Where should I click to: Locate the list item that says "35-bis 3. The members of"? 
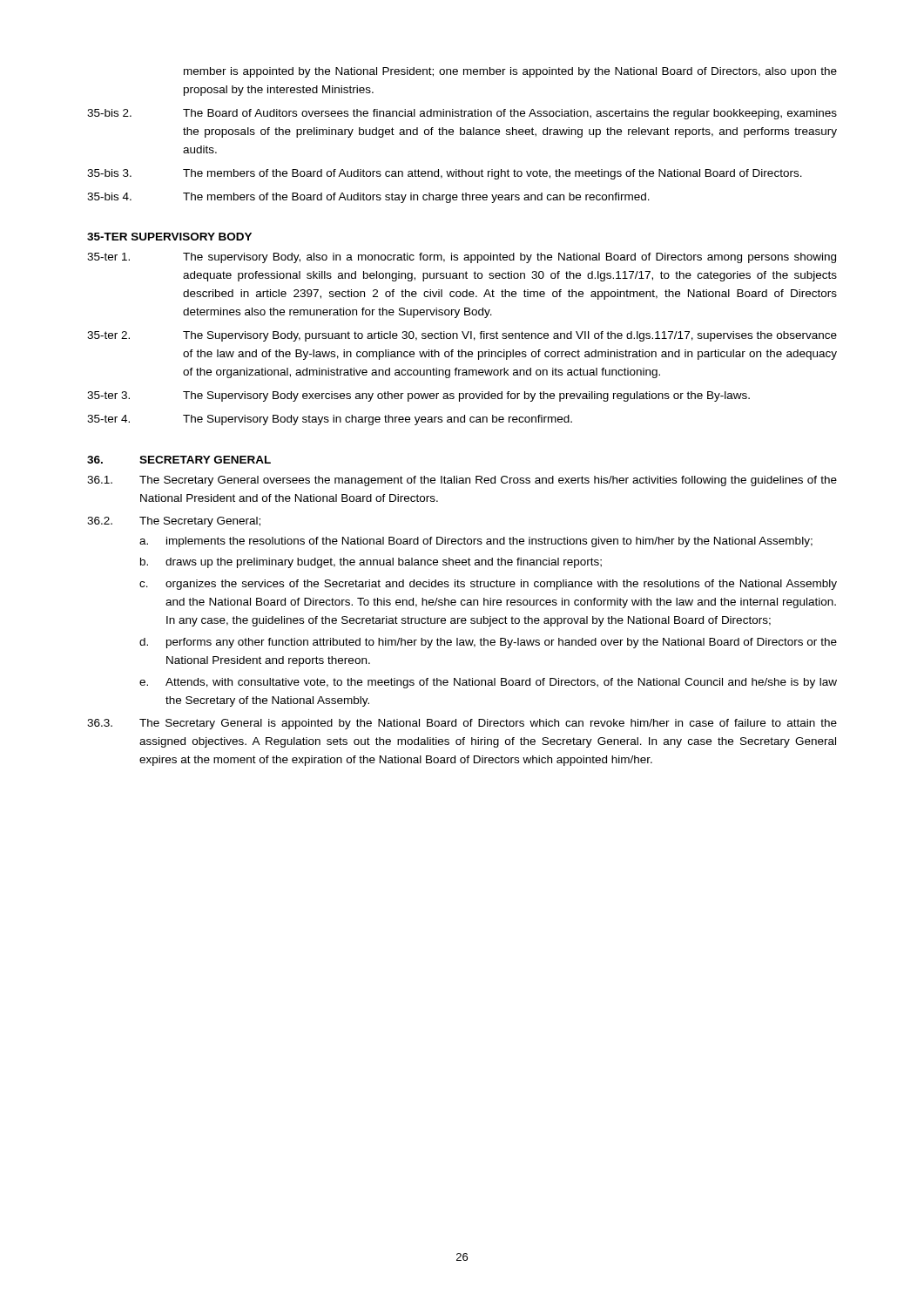(462, 173)
